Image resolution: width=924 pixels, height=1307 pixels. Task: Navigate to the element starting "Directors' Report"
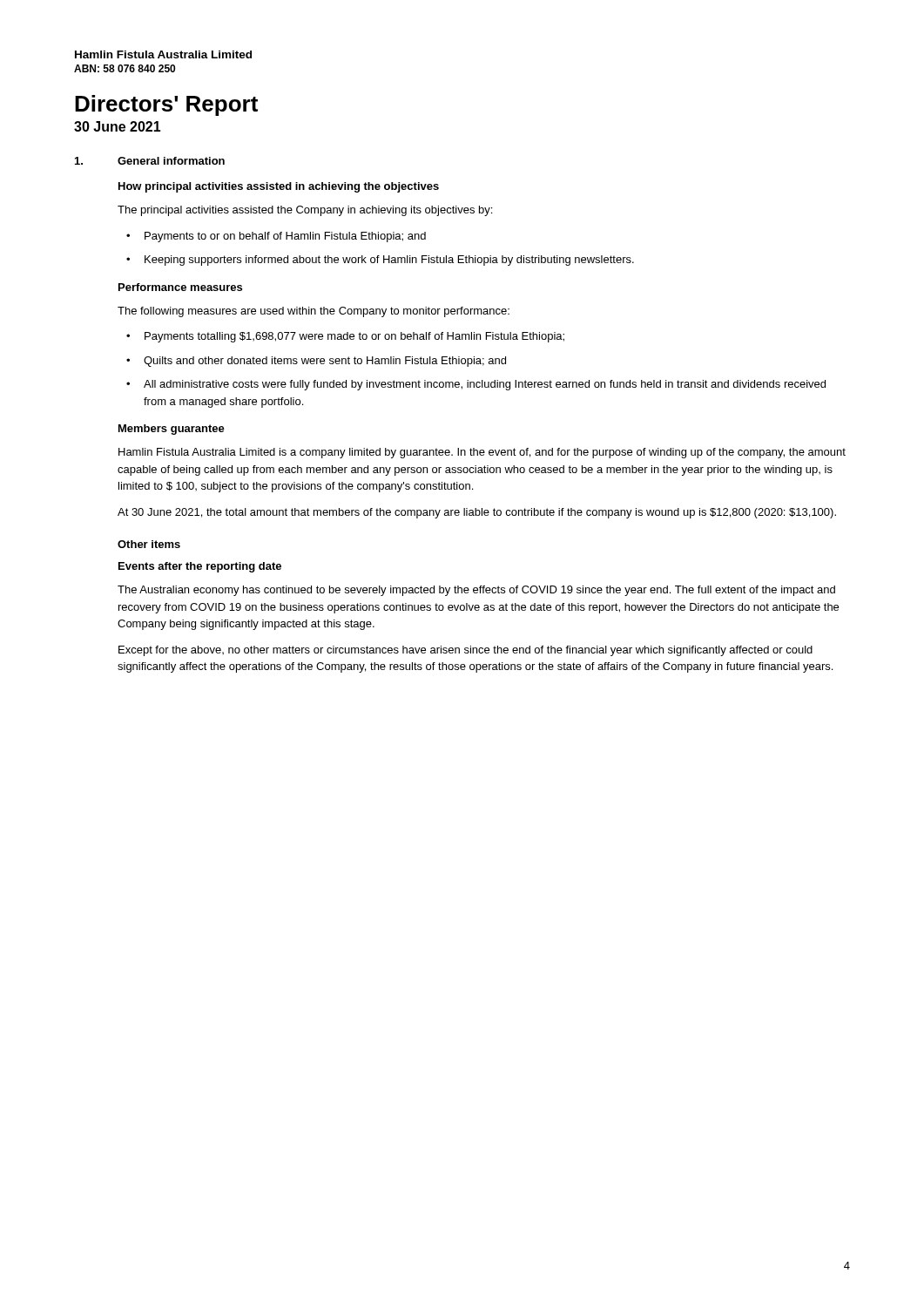click(x=166, y=104)
